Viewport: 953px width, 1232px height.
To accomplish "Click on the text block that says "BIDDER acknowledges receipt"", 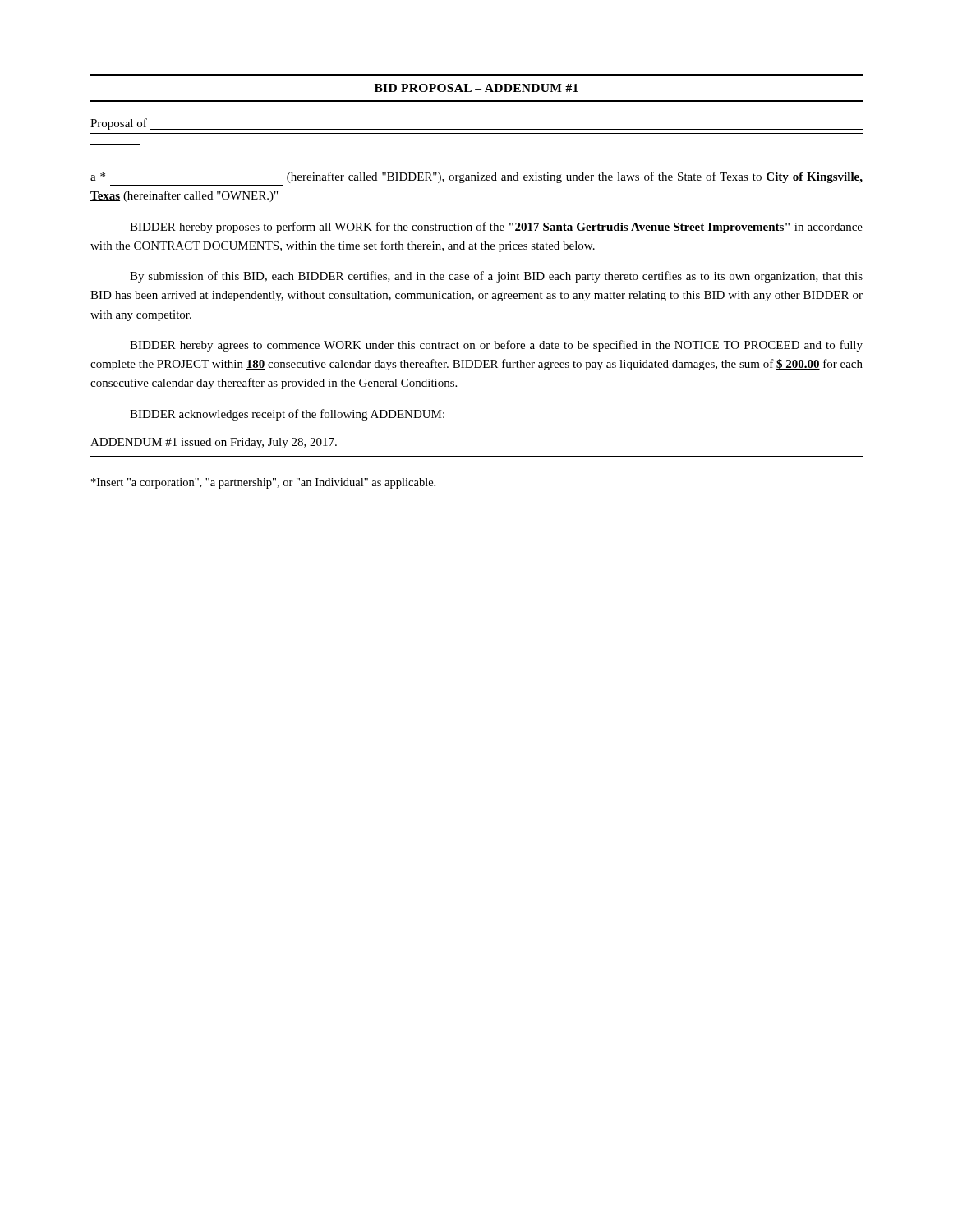I will pos(288,414).
